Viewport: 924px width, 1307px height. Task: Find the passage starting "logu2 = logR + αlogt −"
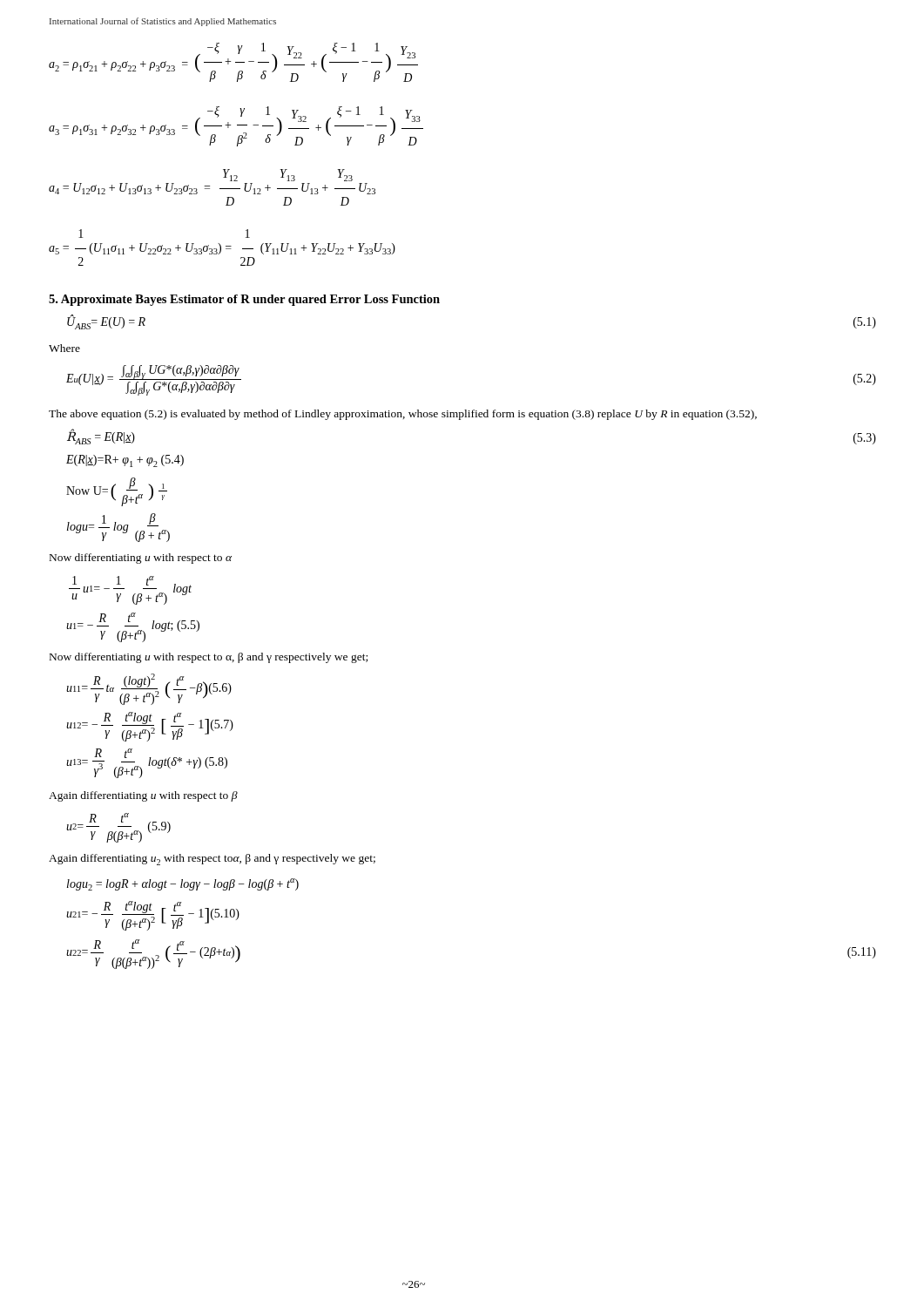[x=182, y=883]
